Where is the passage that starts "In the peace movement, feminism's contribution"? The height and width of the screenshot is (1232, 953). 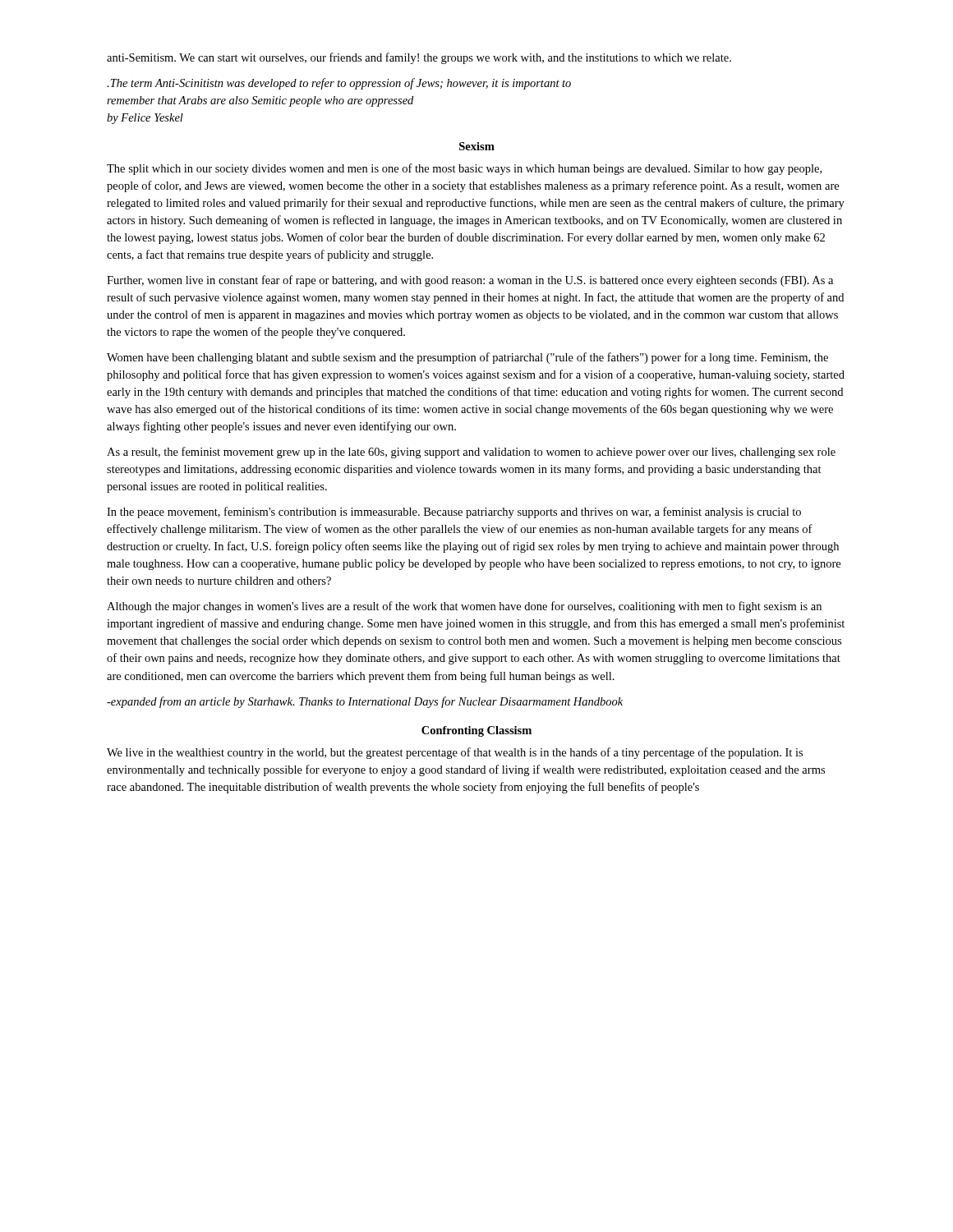tap(476, 547)
